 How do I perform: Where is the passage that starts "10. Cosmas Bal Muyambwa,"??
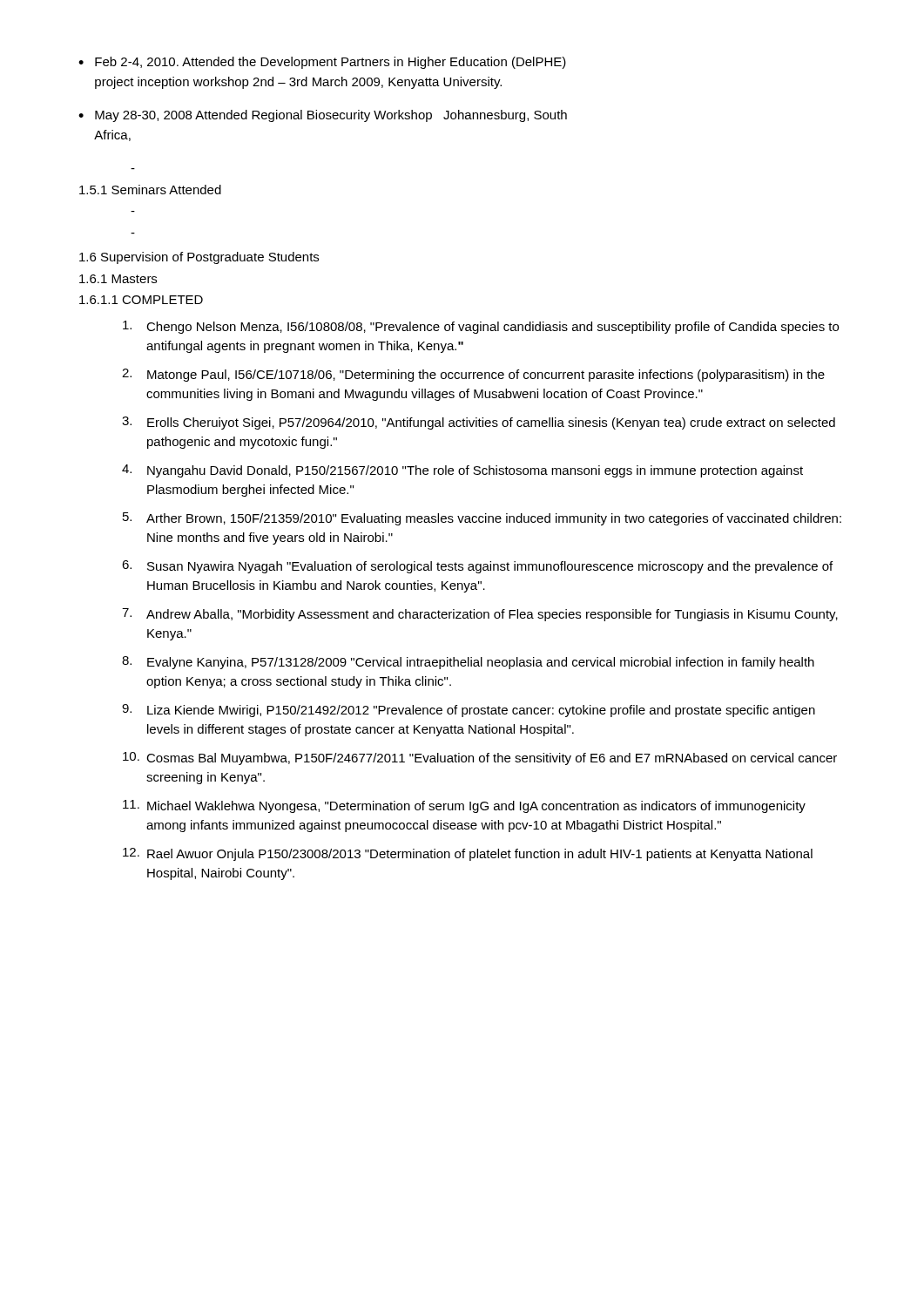click(x=484, y=768)
